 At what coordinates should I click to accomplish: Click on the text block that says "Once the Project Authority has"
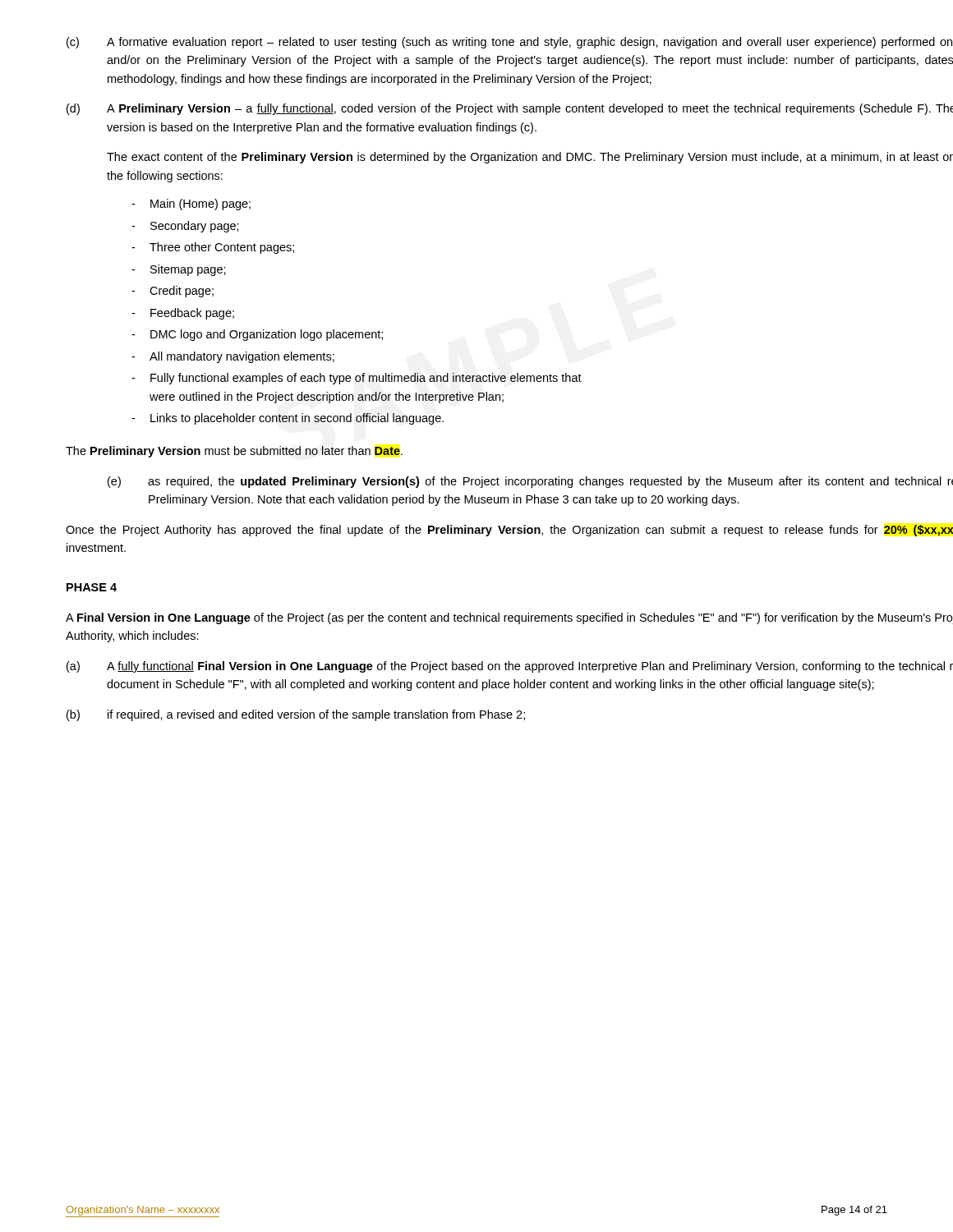(509, 539)
